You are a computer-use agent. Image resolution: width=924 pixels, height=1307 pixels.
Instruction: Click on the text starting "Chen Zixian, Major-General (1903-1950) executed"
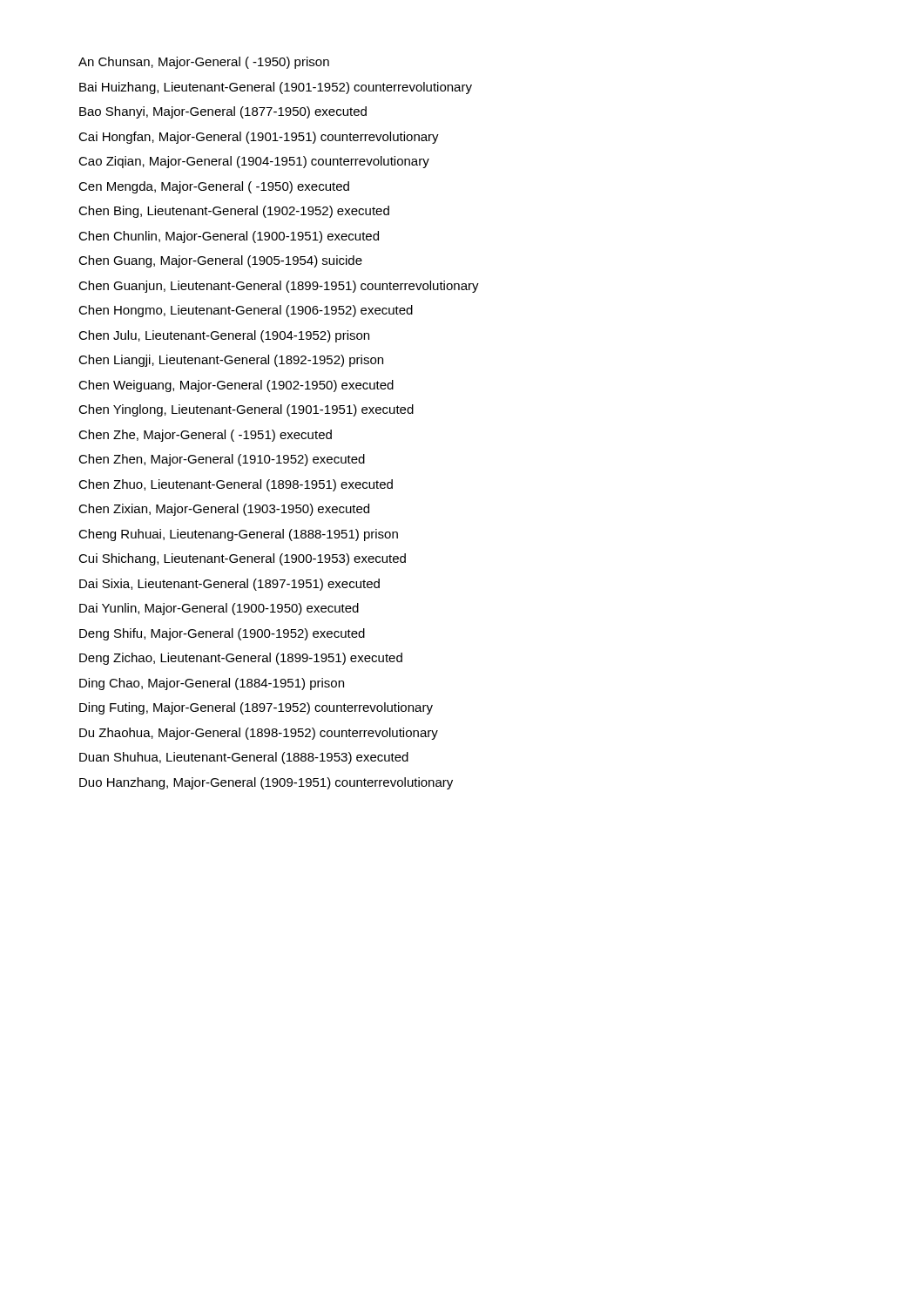click(x=224, y=508)
